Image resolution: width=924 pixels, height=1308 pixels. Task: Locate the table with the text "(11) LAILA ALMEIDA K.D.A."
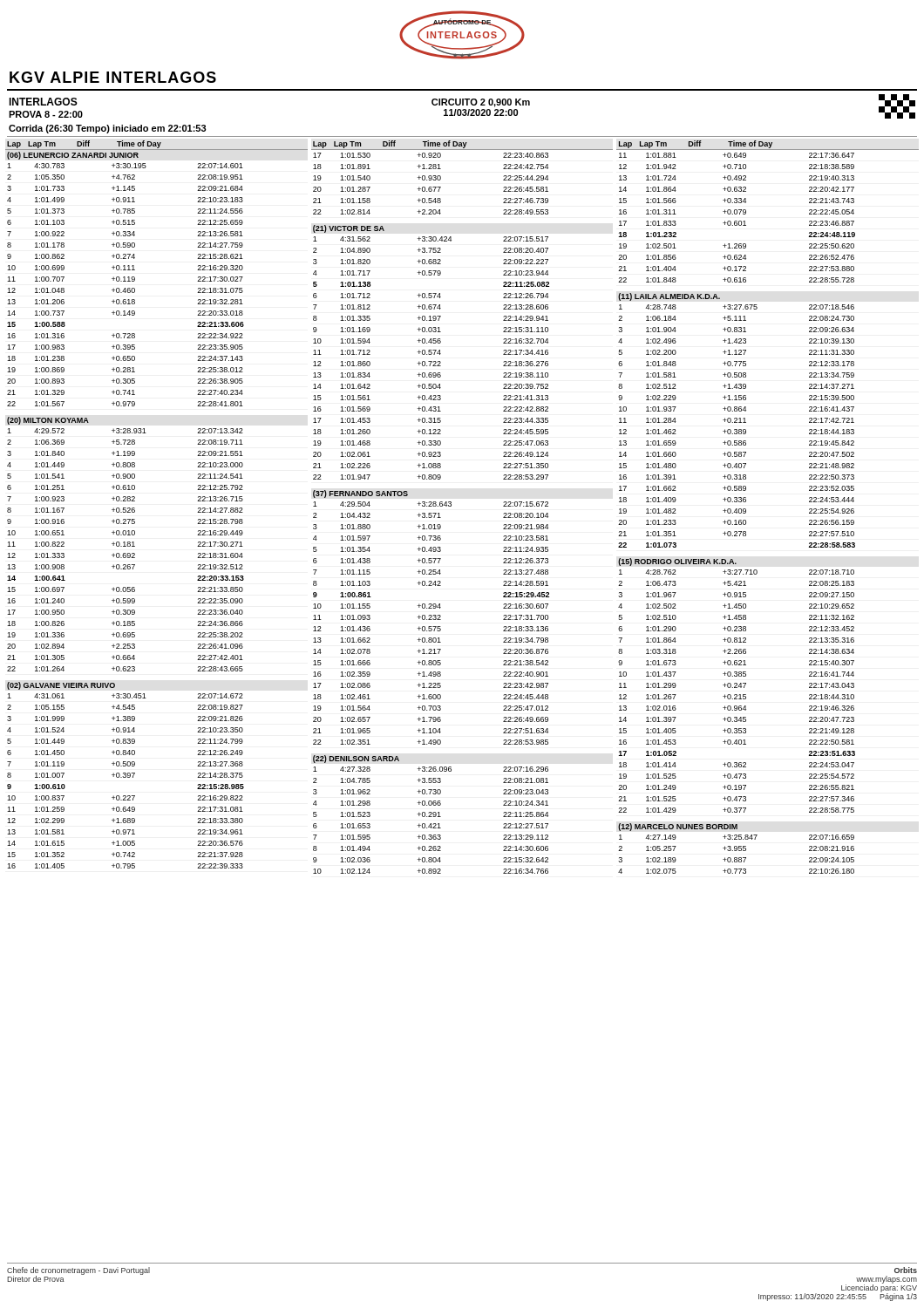point(768,514)
